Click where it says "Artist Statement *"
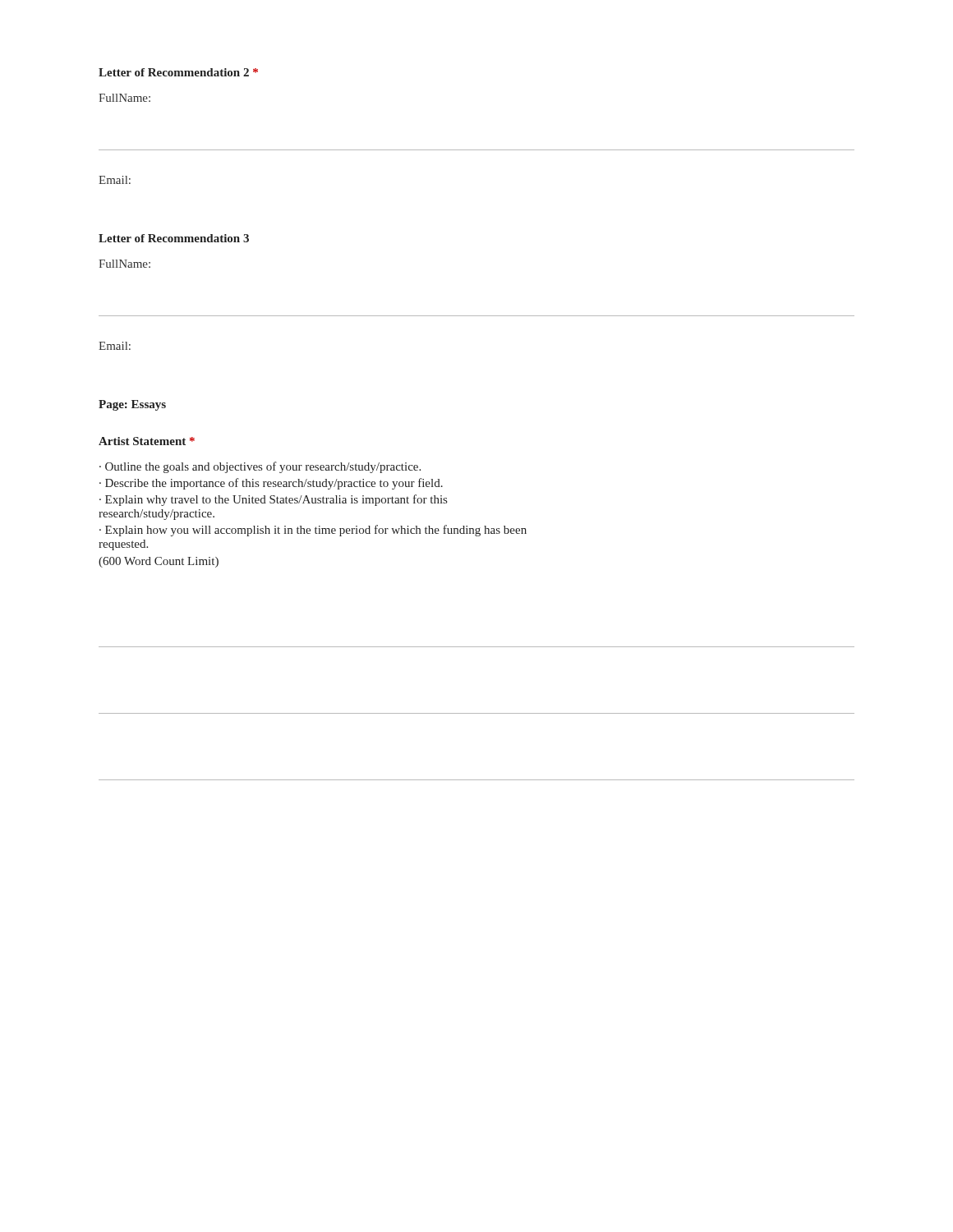 [x=147, y=441]
